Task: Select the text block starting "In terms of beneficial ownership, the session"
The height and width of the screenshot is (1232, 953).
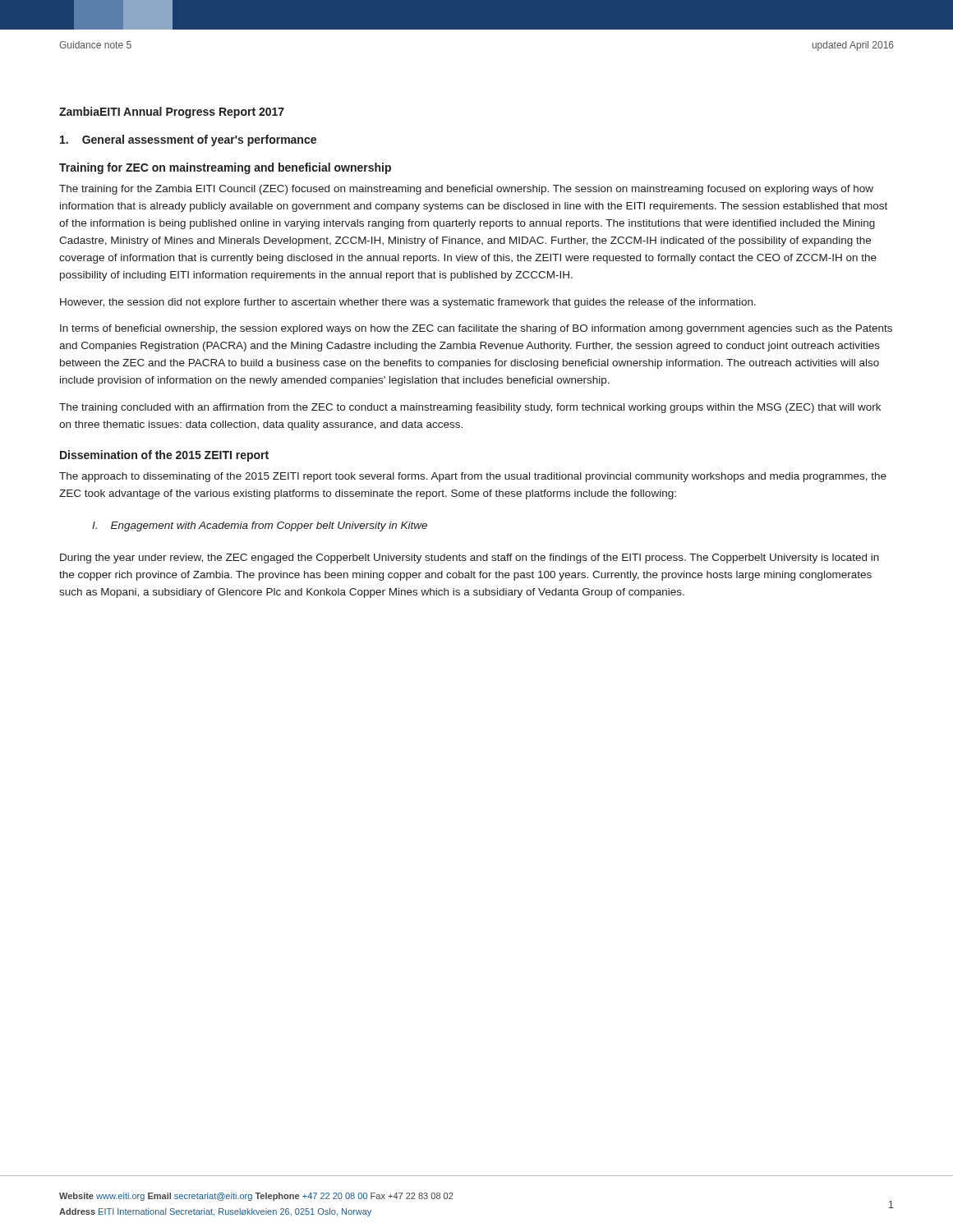Action: pos(476,354)
